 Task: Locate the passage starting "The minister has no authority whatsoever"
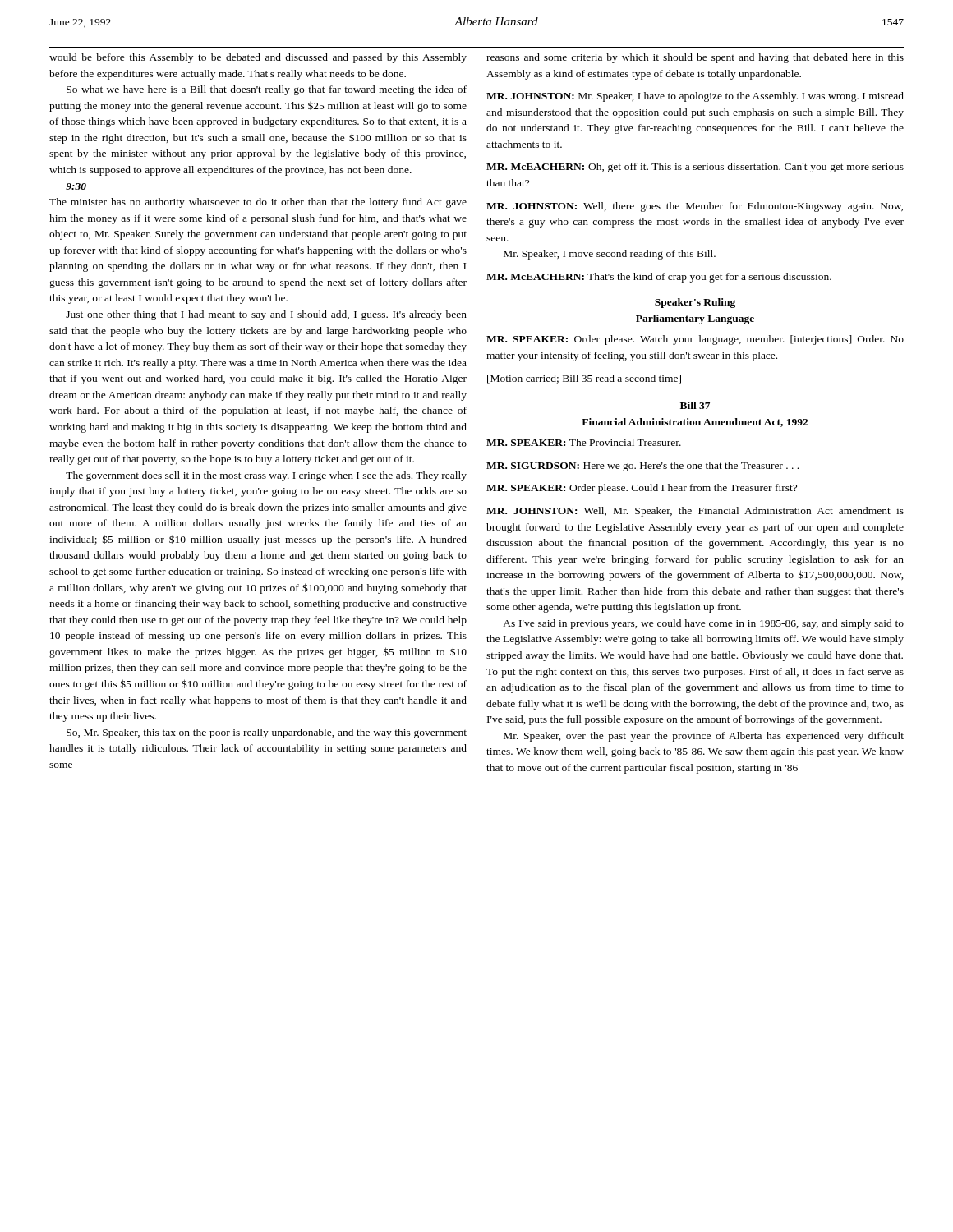point(258,483)
